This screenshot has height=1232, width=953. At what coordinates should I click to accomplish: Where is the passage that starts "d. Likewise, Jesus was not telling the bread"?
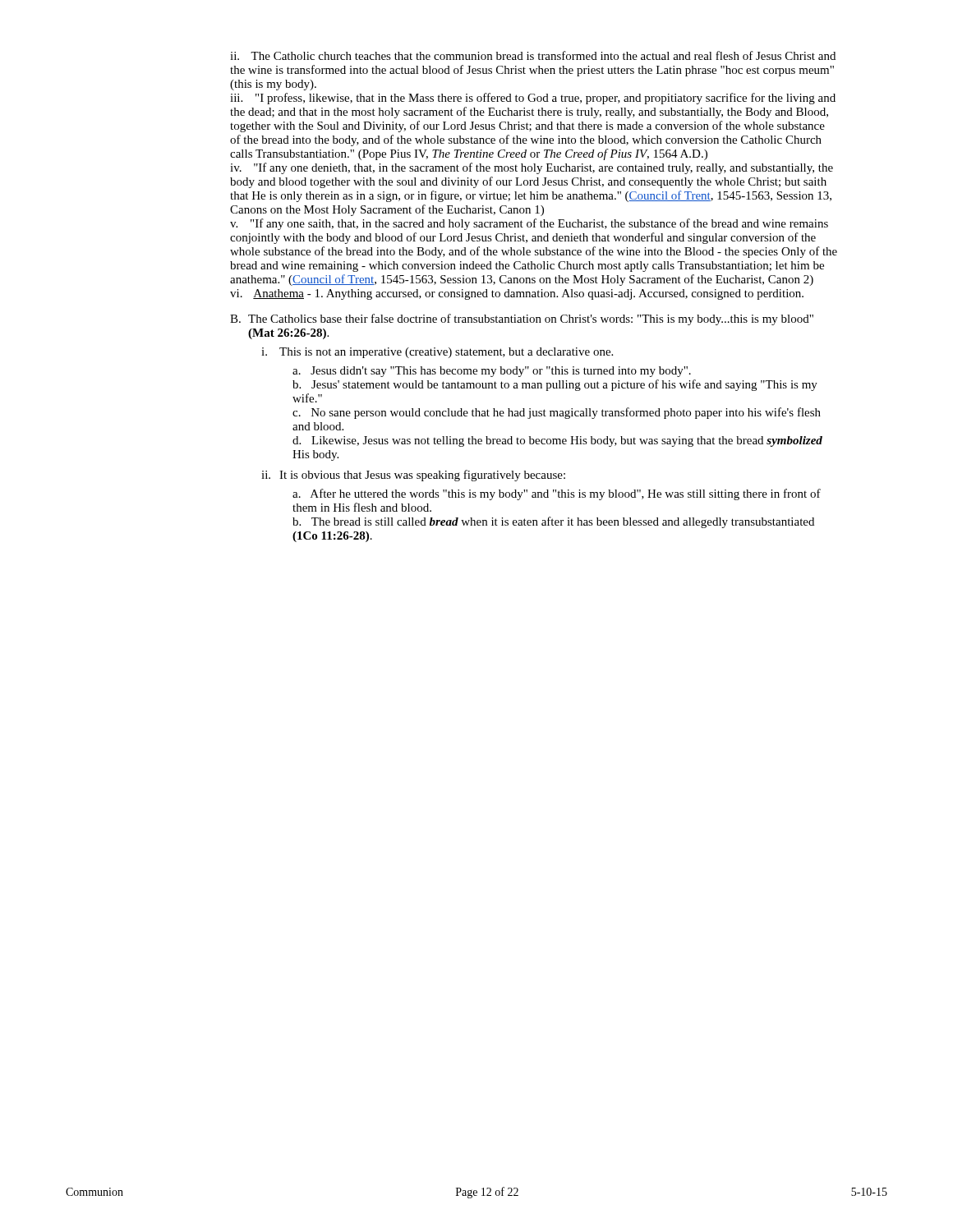coord(565,448)
